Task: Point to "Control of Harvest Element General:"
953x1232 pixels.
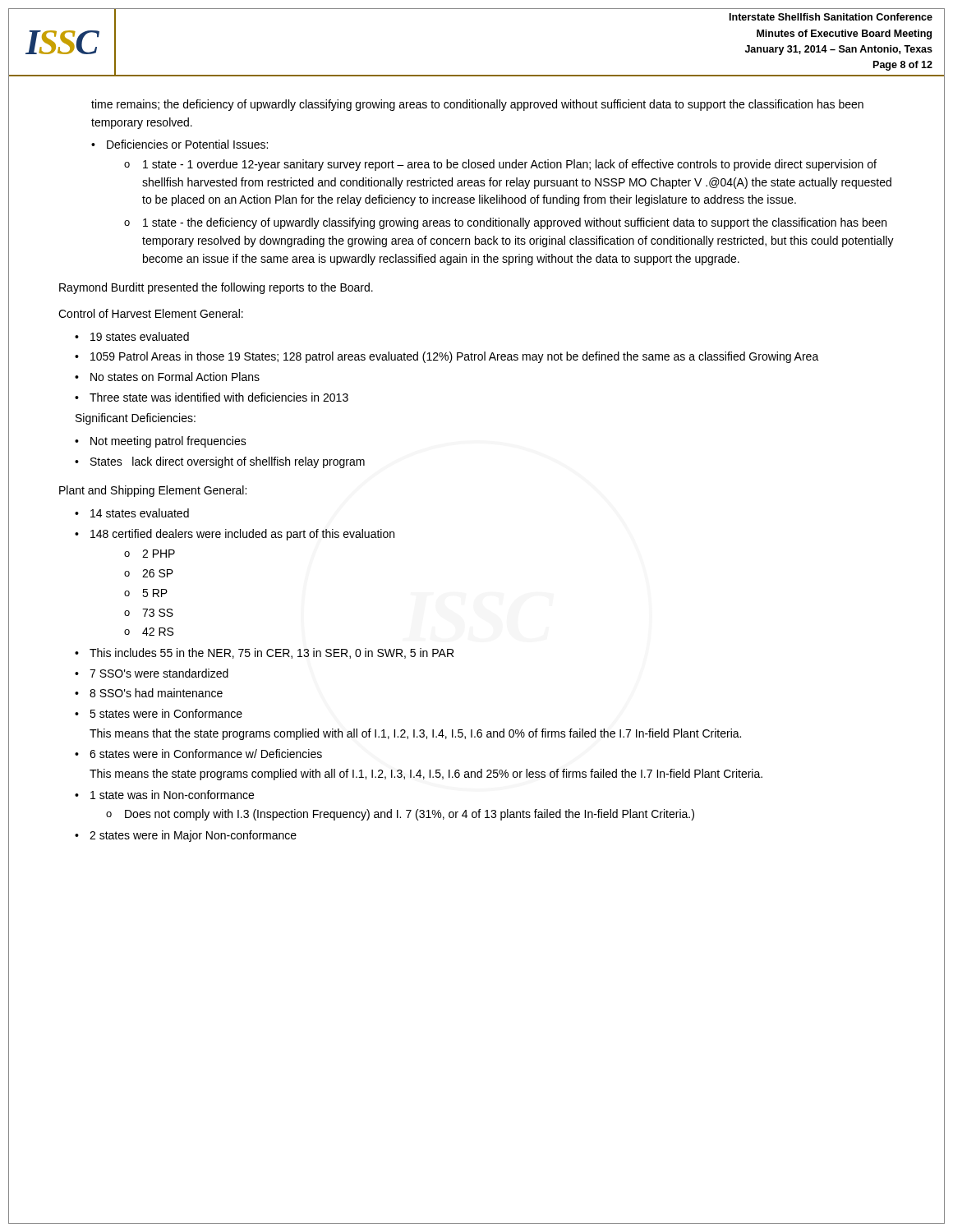Action: coord(151,314)
